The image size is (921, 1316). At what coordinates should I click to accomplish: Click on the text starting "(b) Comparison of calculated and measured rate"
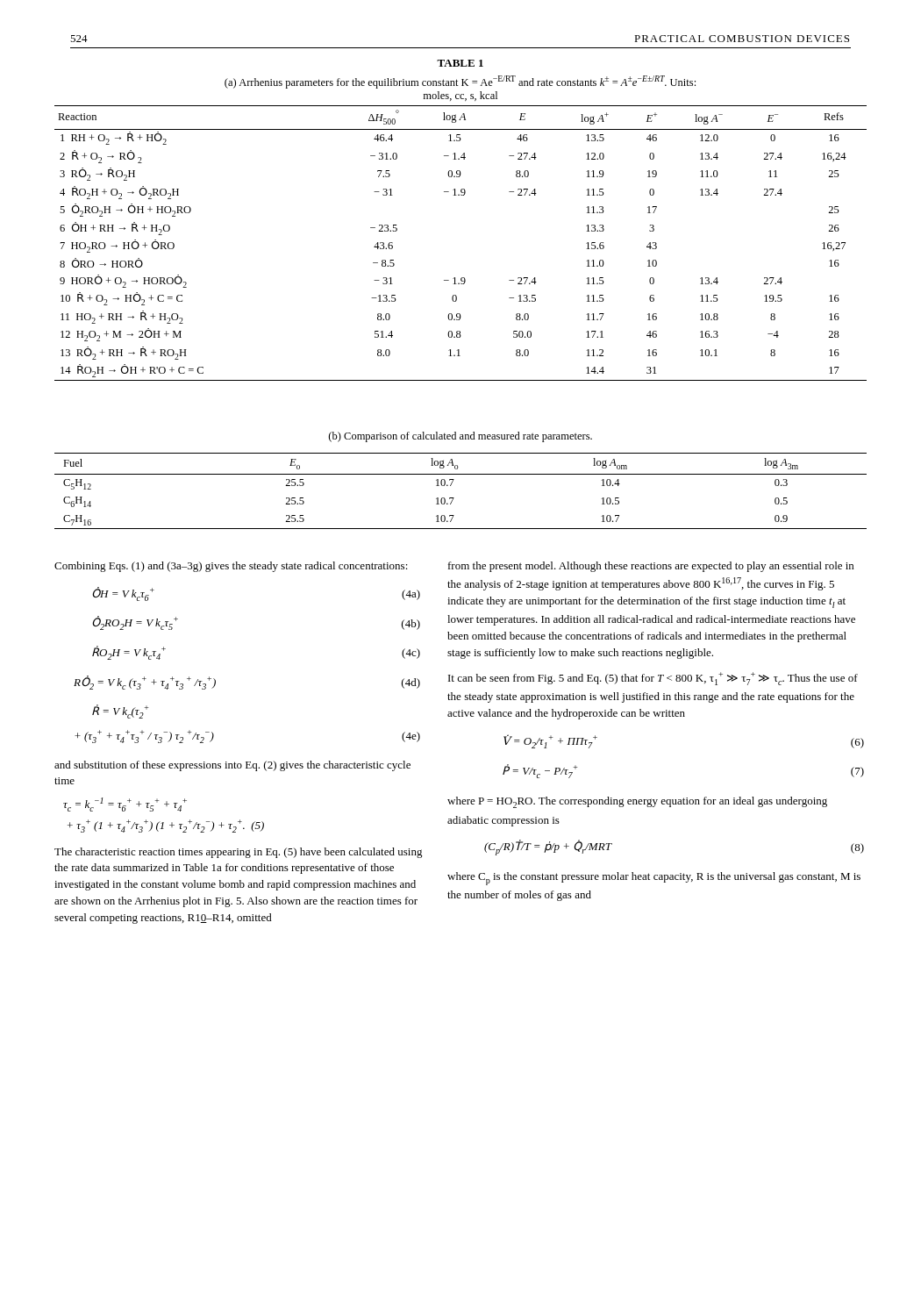[460, 436]
